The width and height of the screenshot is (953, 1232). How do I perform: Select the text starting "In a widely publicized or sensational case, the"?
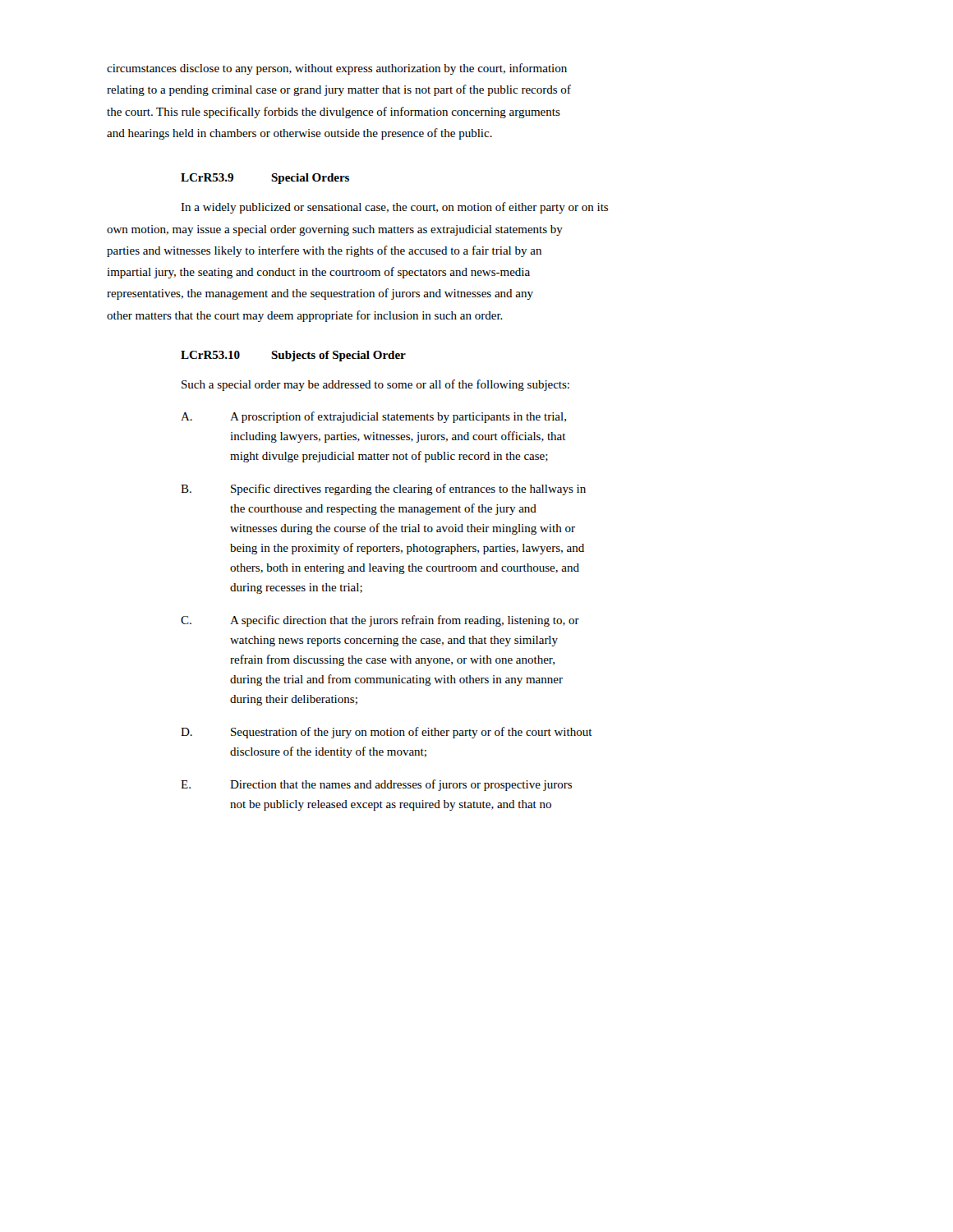click(476, 261)
